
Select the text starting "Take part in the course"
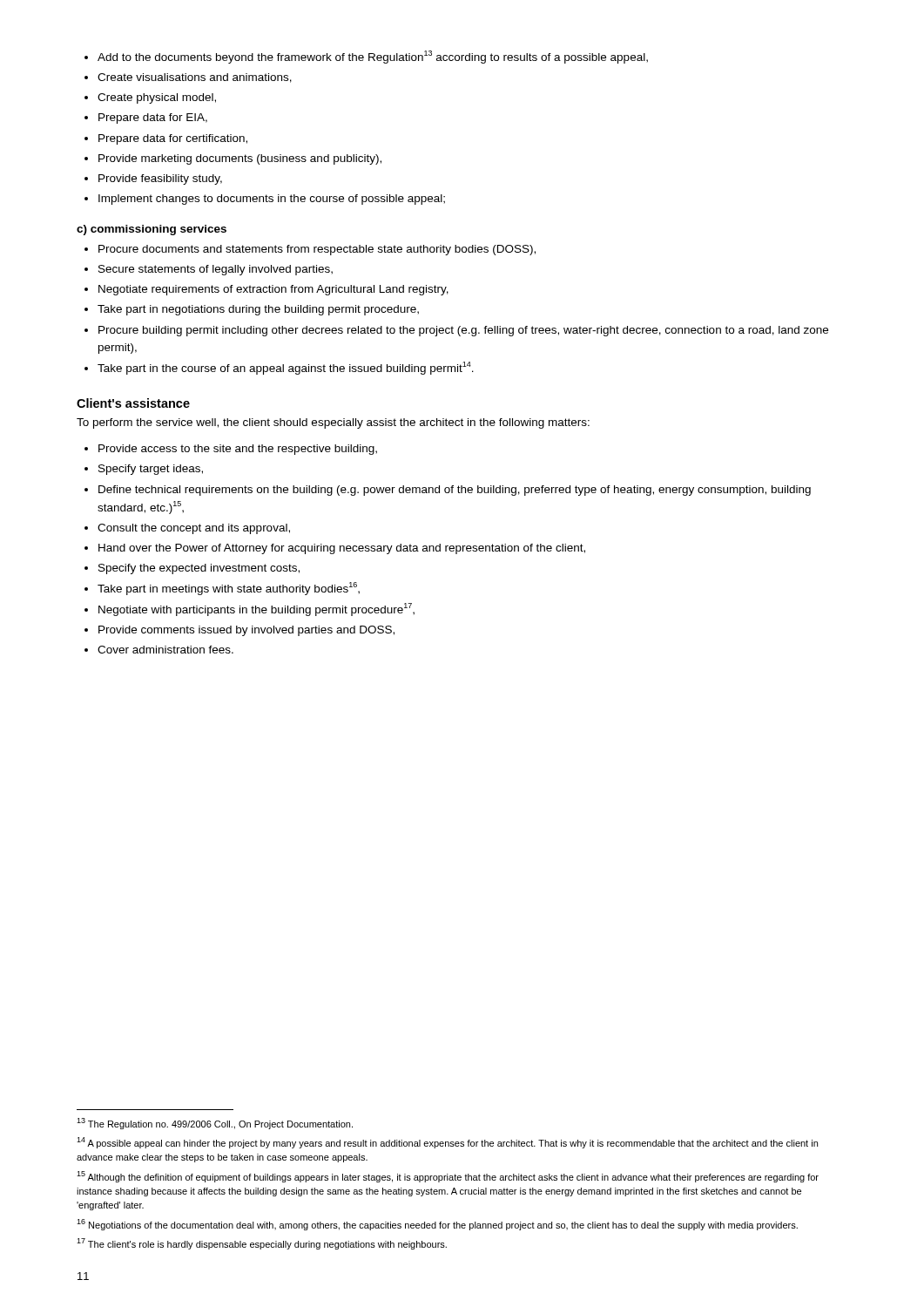[472, 368]
